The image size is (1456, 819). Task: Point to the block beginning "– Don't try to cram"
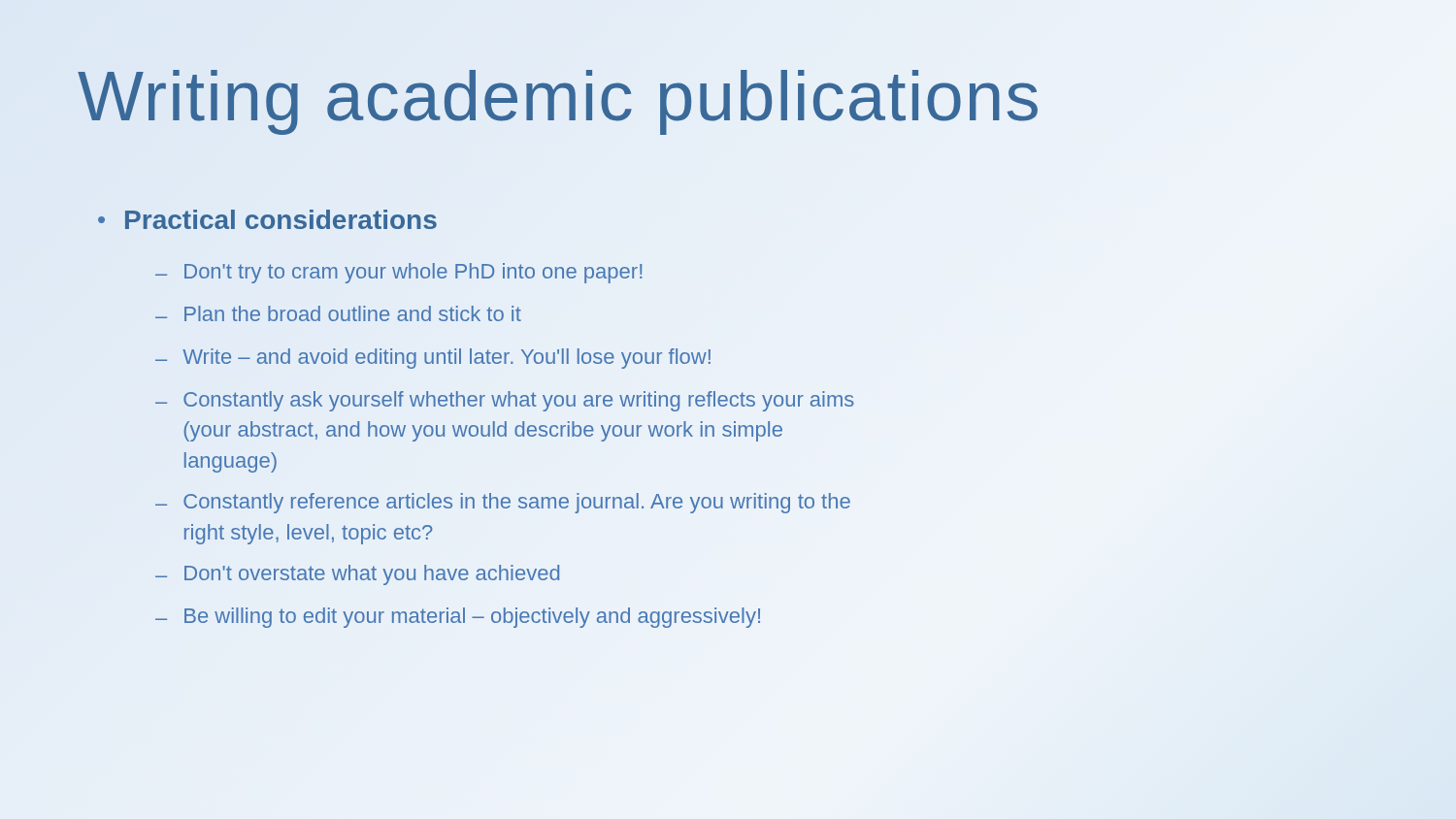[400, 272]
